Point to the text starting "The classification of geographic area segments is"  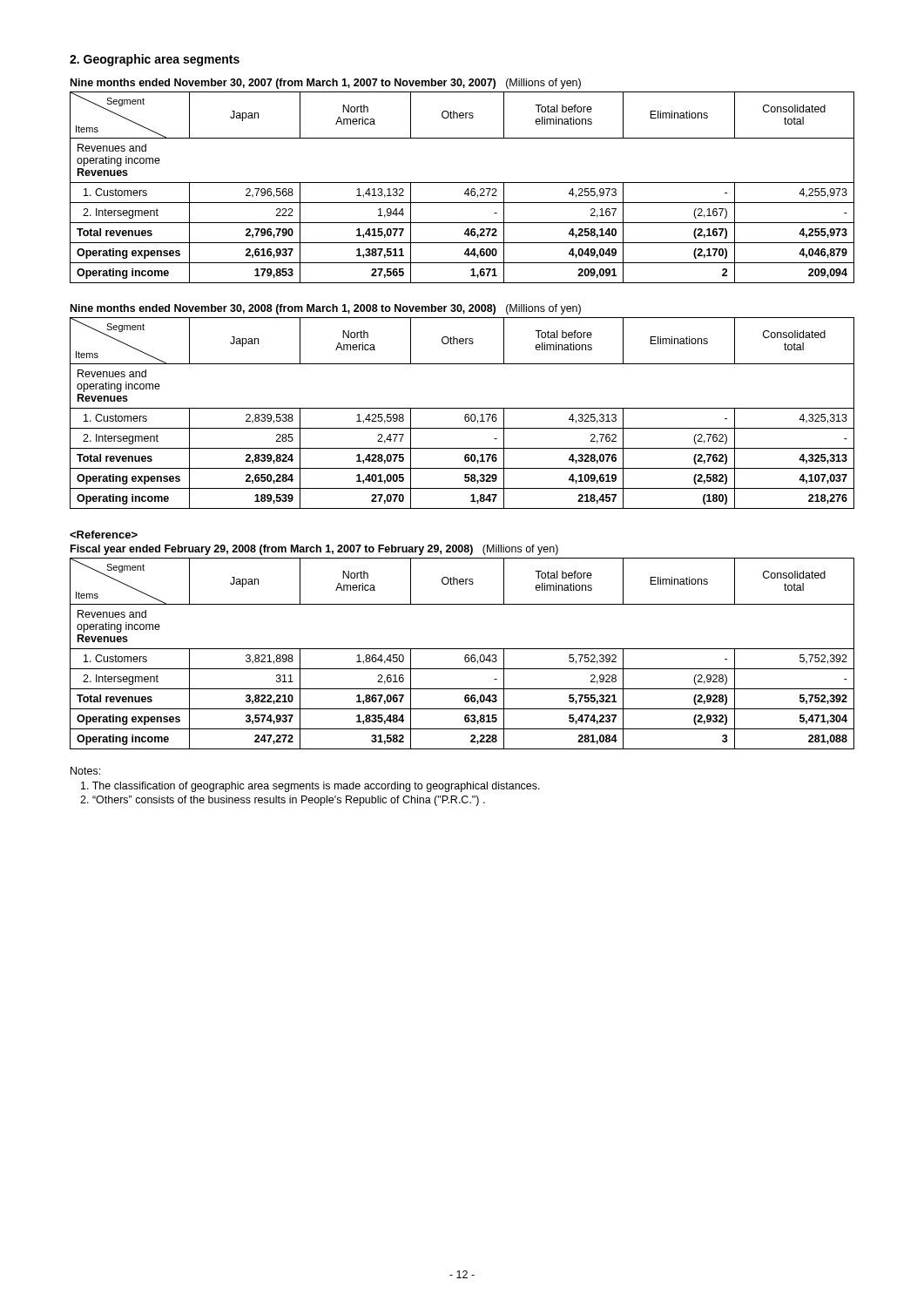(310, 786)
